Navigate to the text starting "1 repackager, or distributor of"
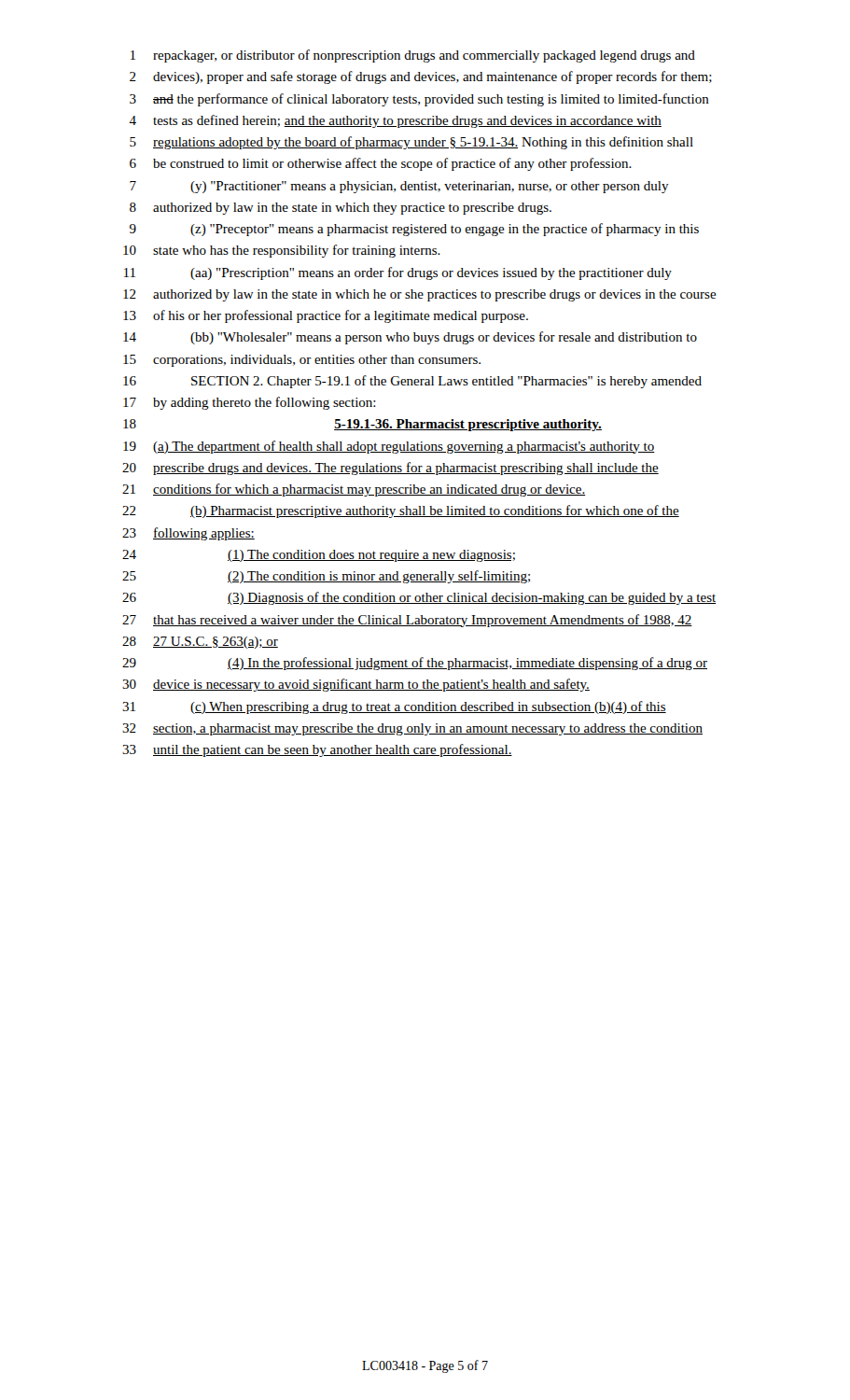 pyautogui.click(x=442, y=56)
